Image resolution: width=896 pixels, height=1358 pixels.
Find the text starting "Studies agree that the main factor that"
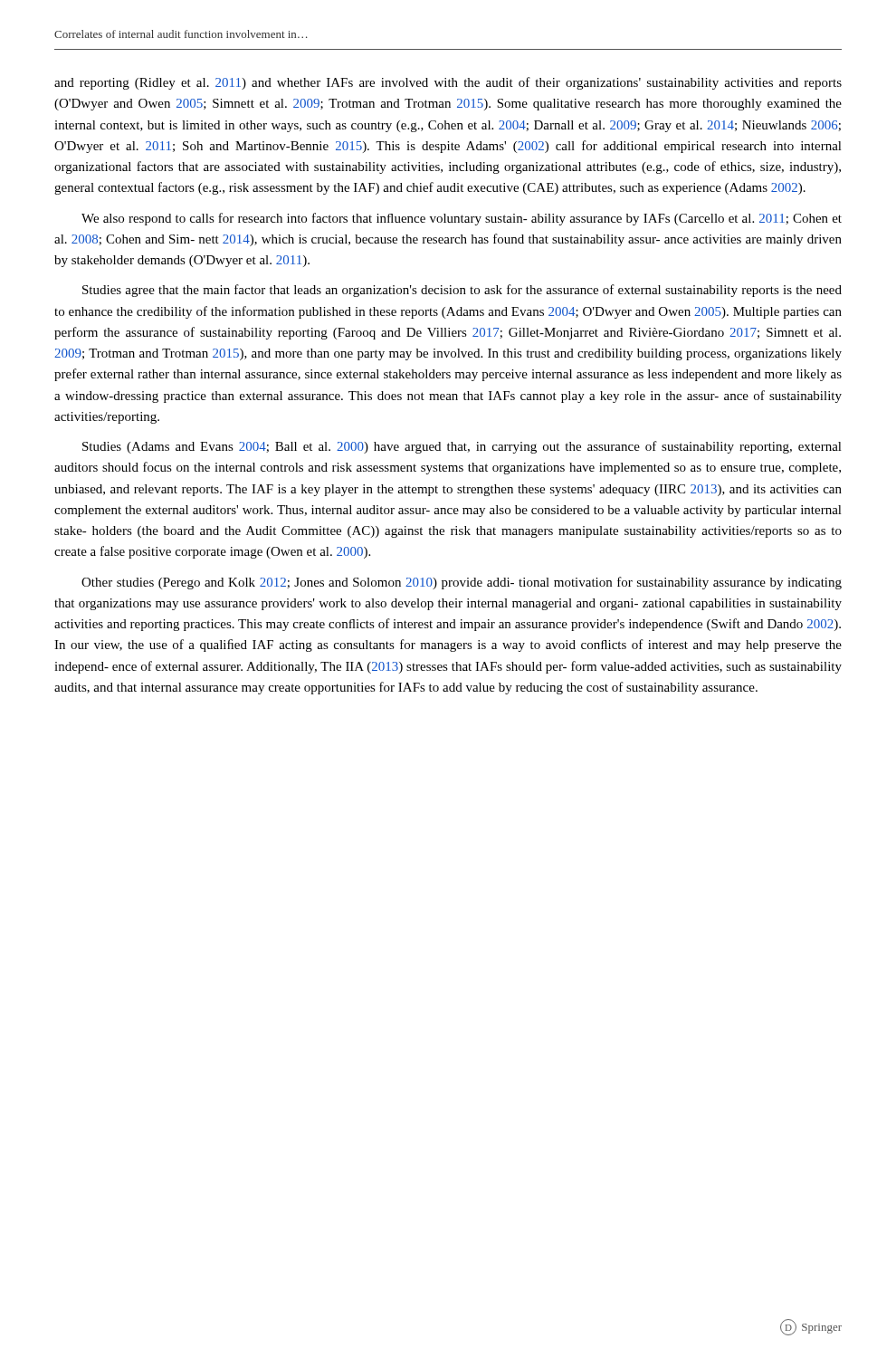(448, 353)
